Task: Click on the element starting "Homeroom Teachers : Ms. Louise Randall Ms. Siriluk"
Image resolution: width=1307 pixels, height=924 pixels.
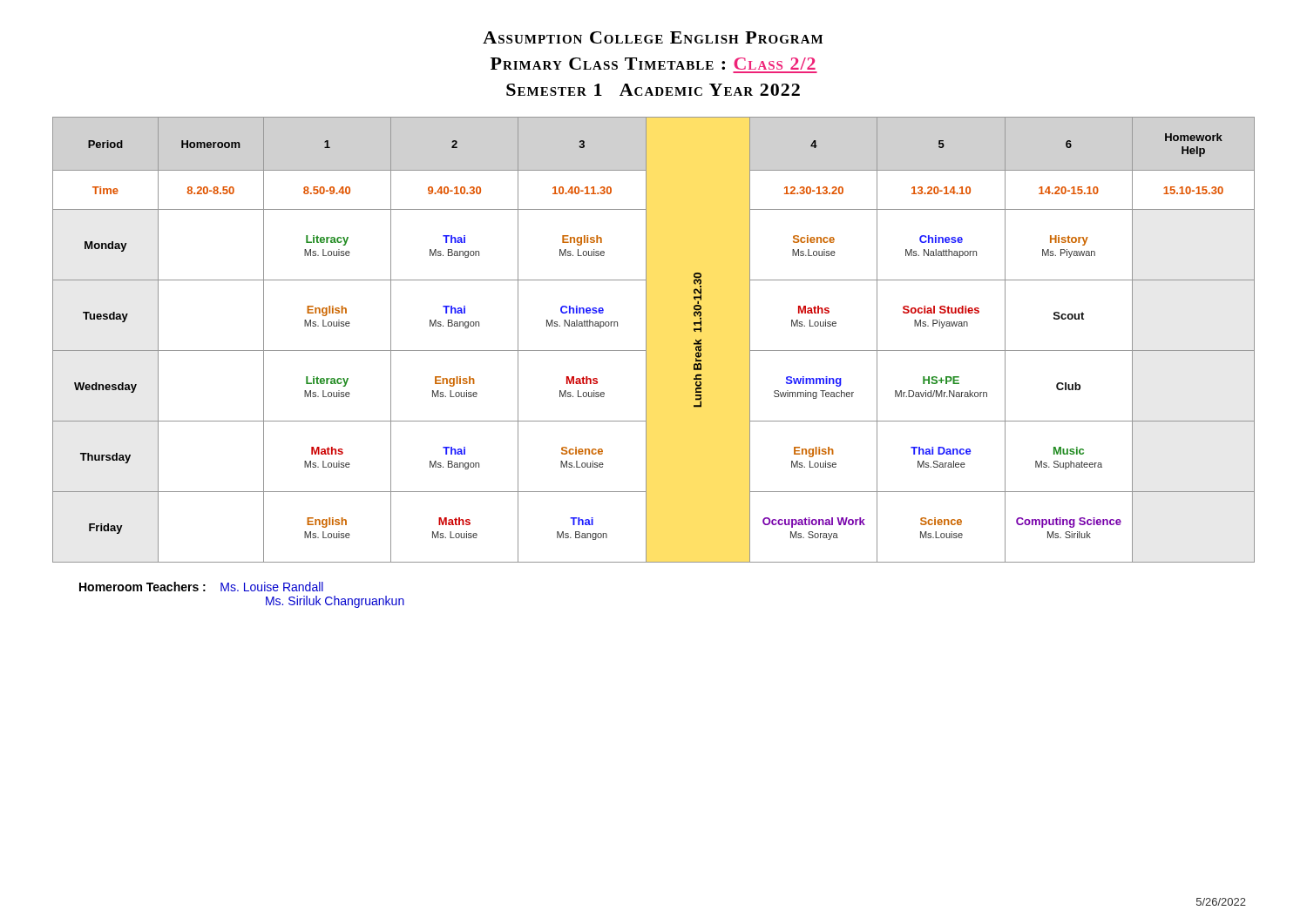Action: pos(241,594)
